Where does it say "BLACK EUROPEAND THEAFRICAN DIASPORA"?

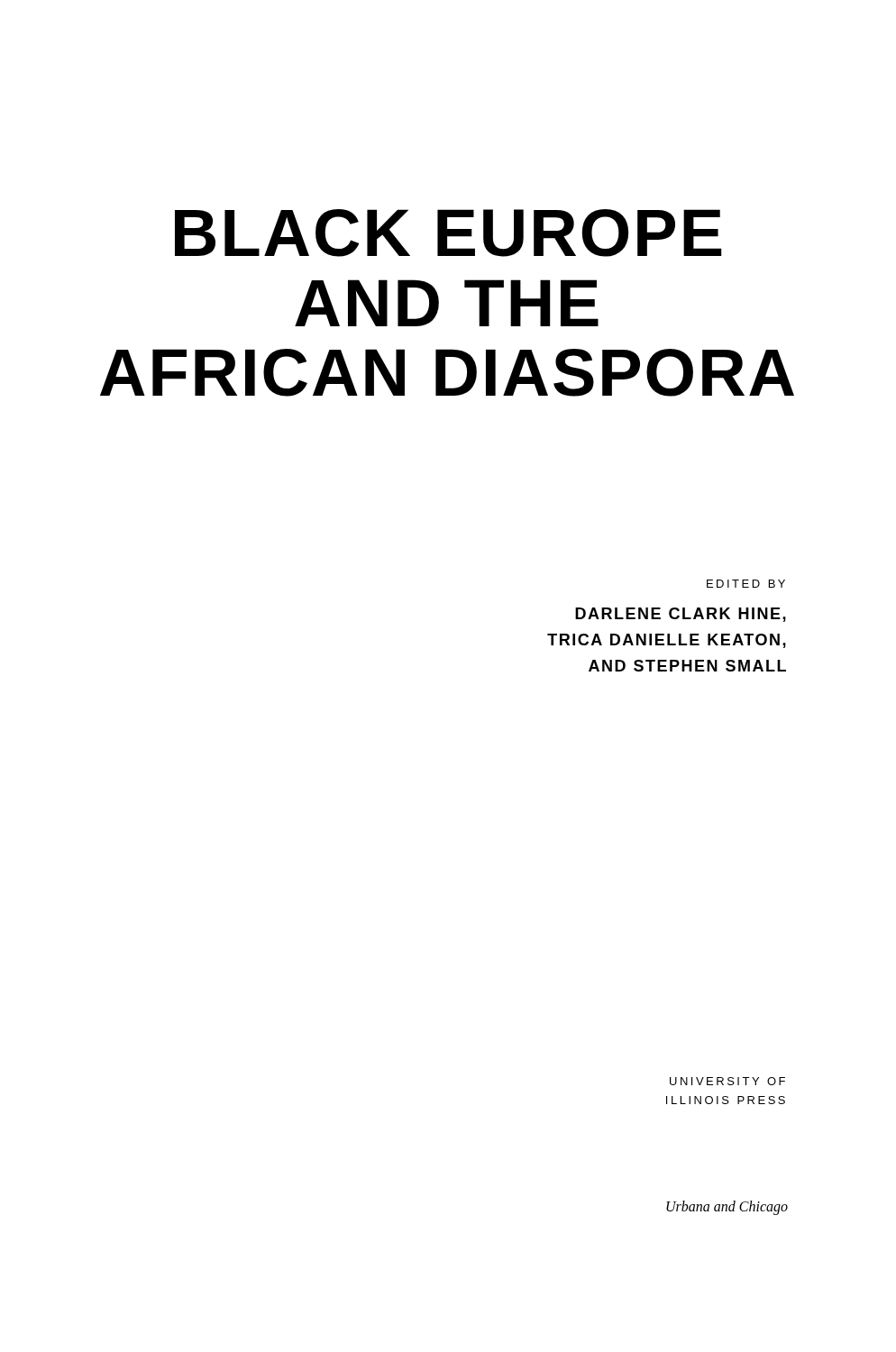click(448, 303)
